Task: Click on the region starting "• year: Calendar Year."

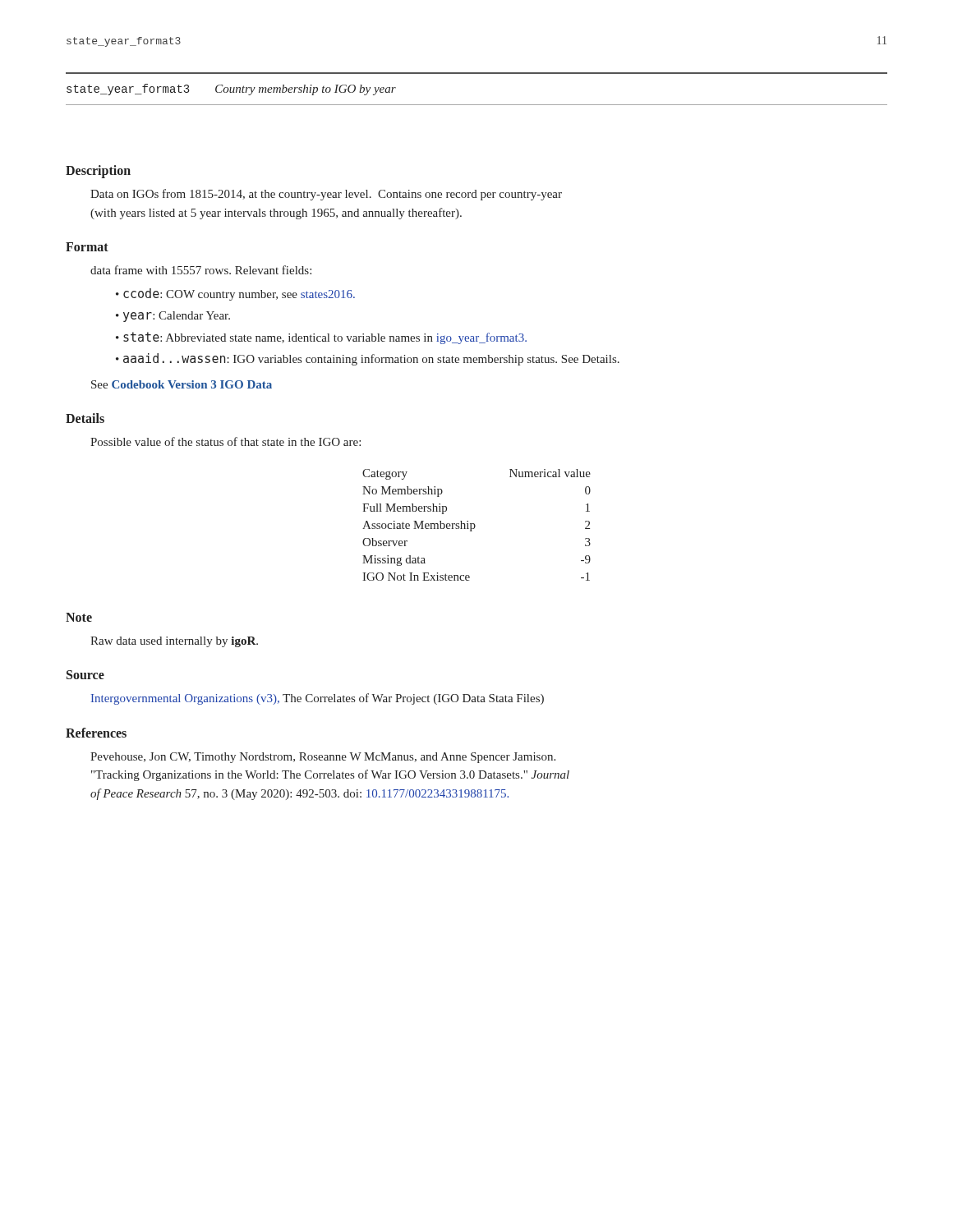Action: [173, 315]
